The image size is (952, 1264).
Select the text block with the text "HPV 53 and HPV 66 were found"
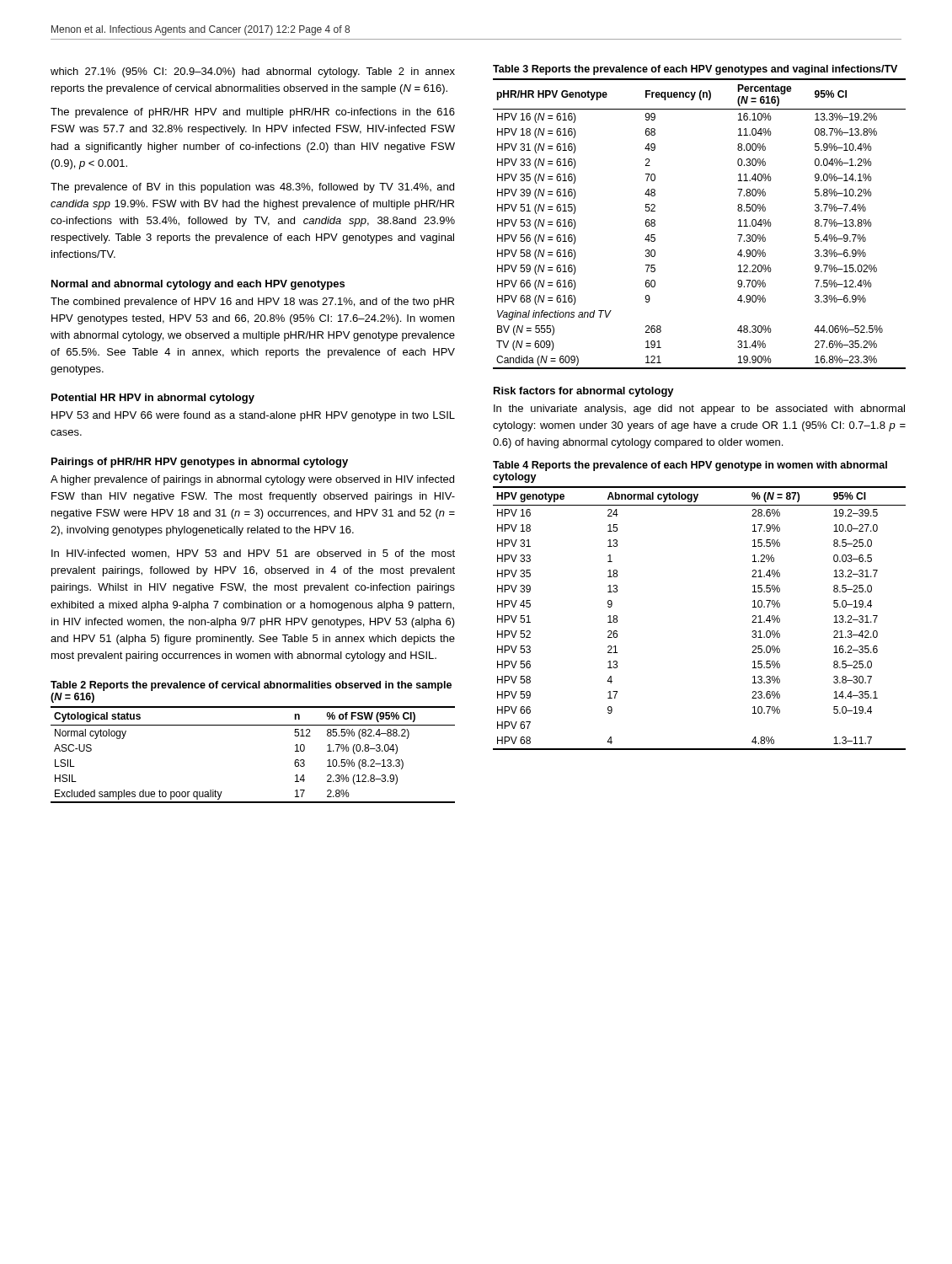click(253, 424)
